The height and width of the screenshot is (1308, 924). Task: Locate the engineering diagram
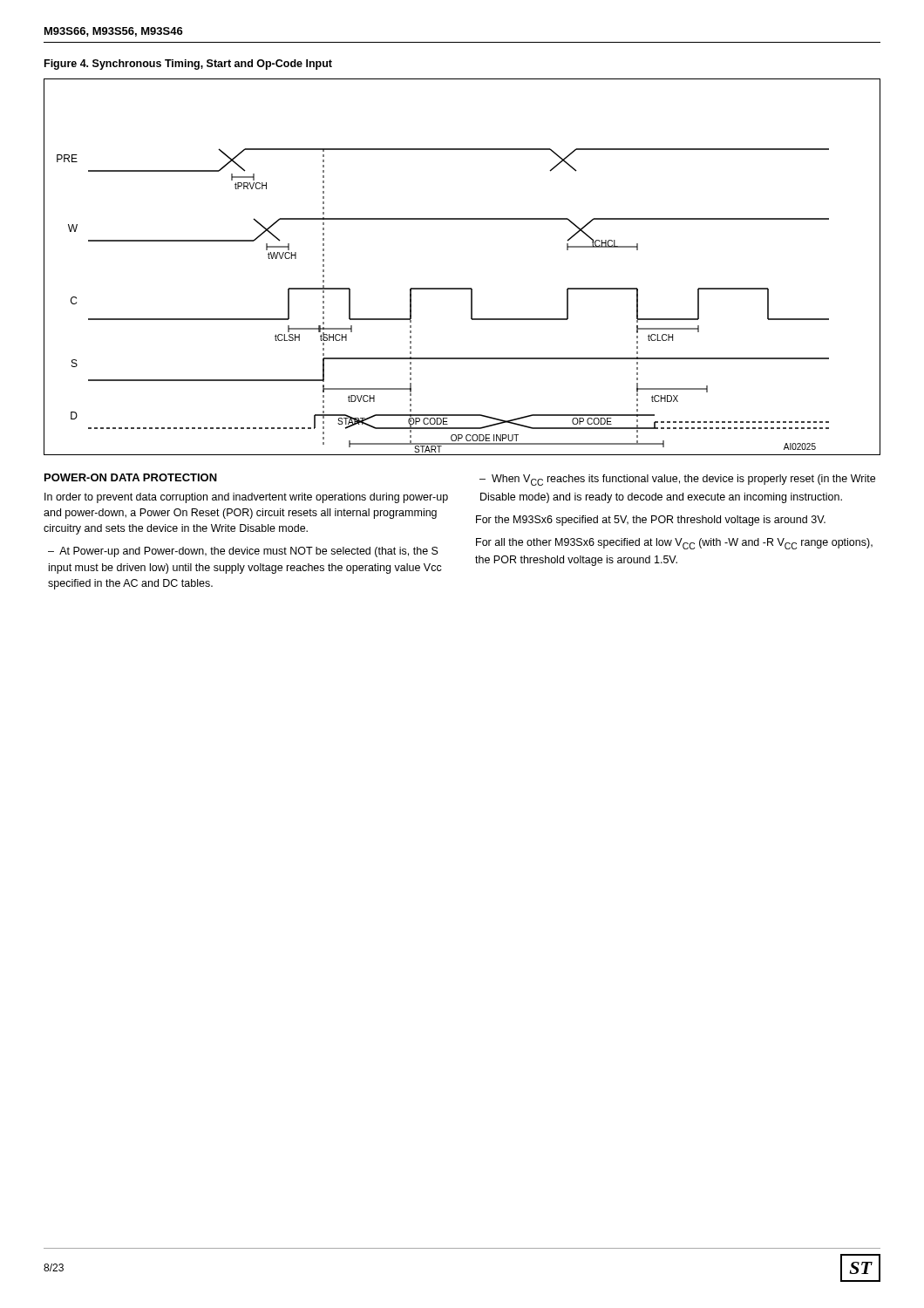(462, 267)
